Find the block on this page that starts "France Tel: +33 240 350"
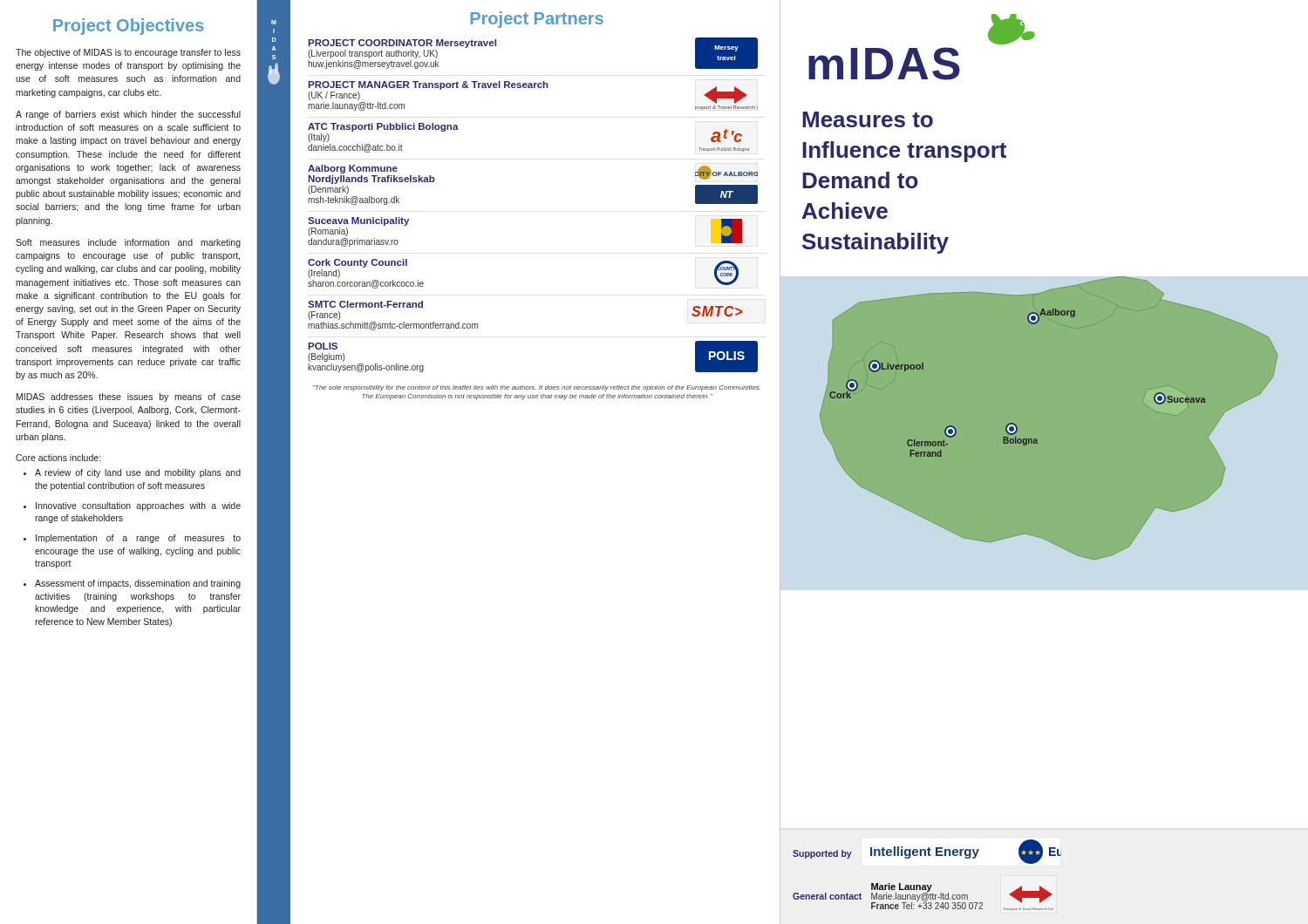The width and height of the screenshot is (1308, 924). [927, 906]
